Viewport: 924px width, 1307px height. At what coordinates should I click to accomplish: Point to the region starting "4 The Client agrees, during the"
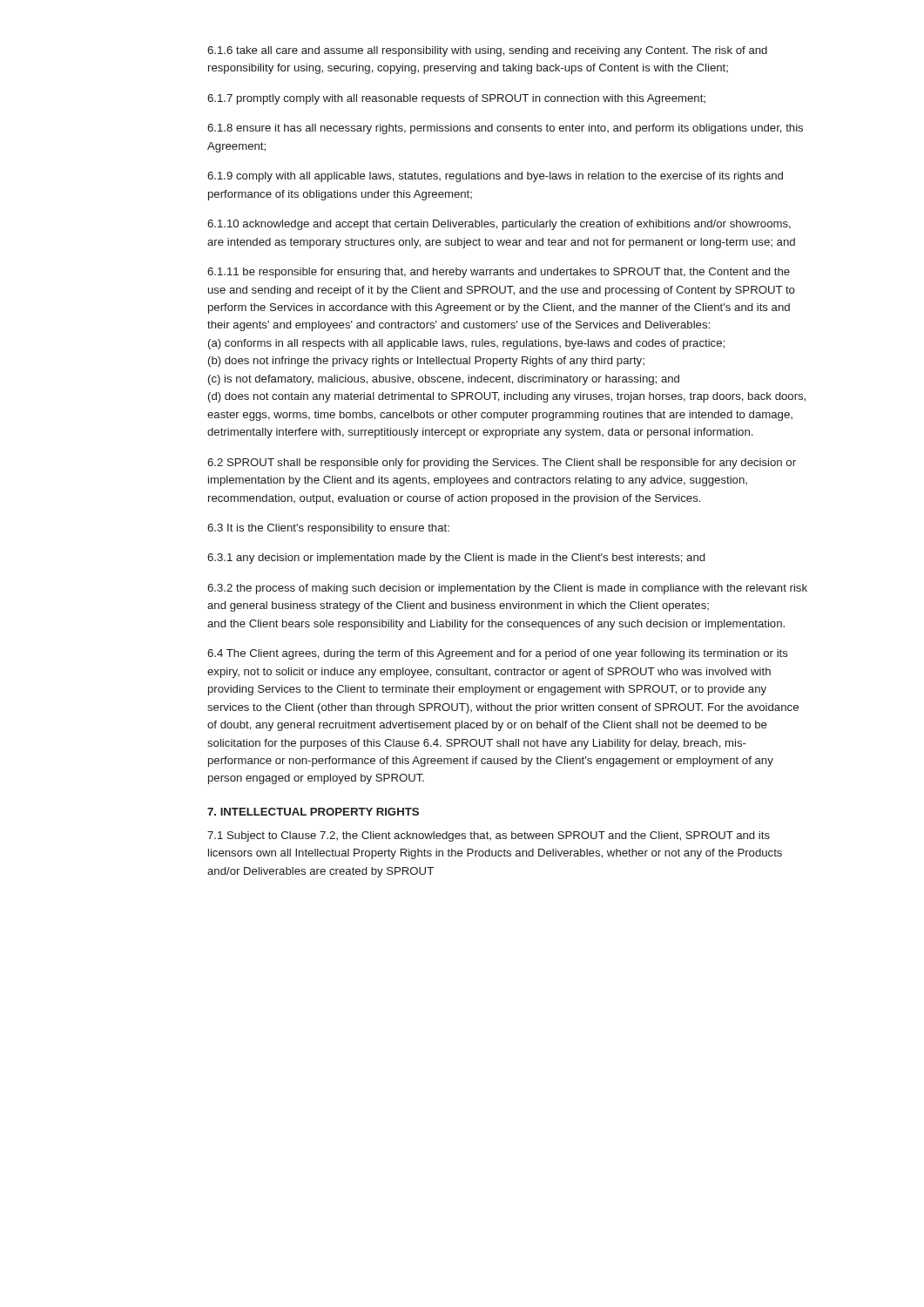pos(503,716)
